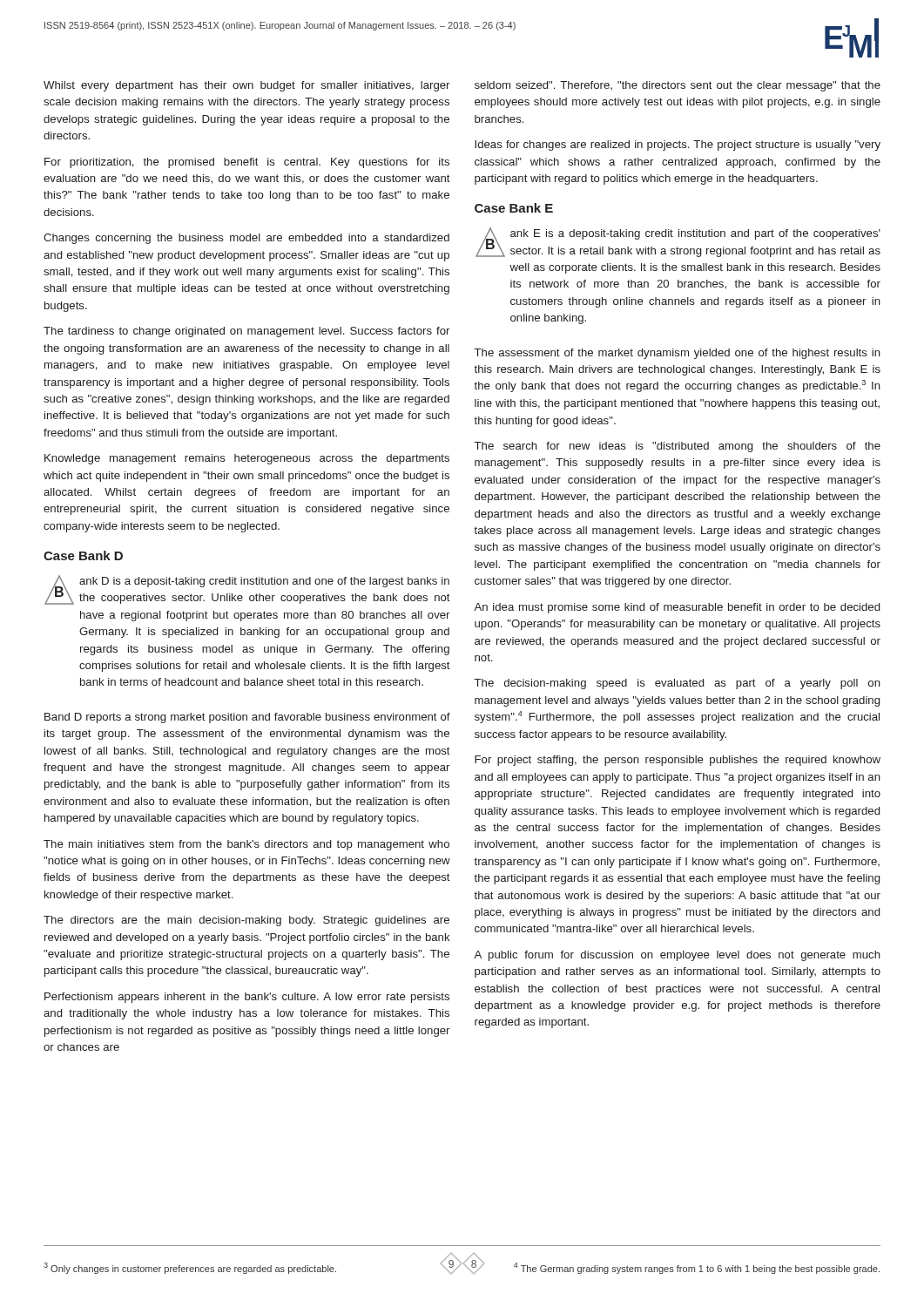Image resolution: width=924 pixels, height=1307 pixels.
Task: Click on the element starting "seldom seized". Therefore, "the"
Action: (x=677, y=102)
